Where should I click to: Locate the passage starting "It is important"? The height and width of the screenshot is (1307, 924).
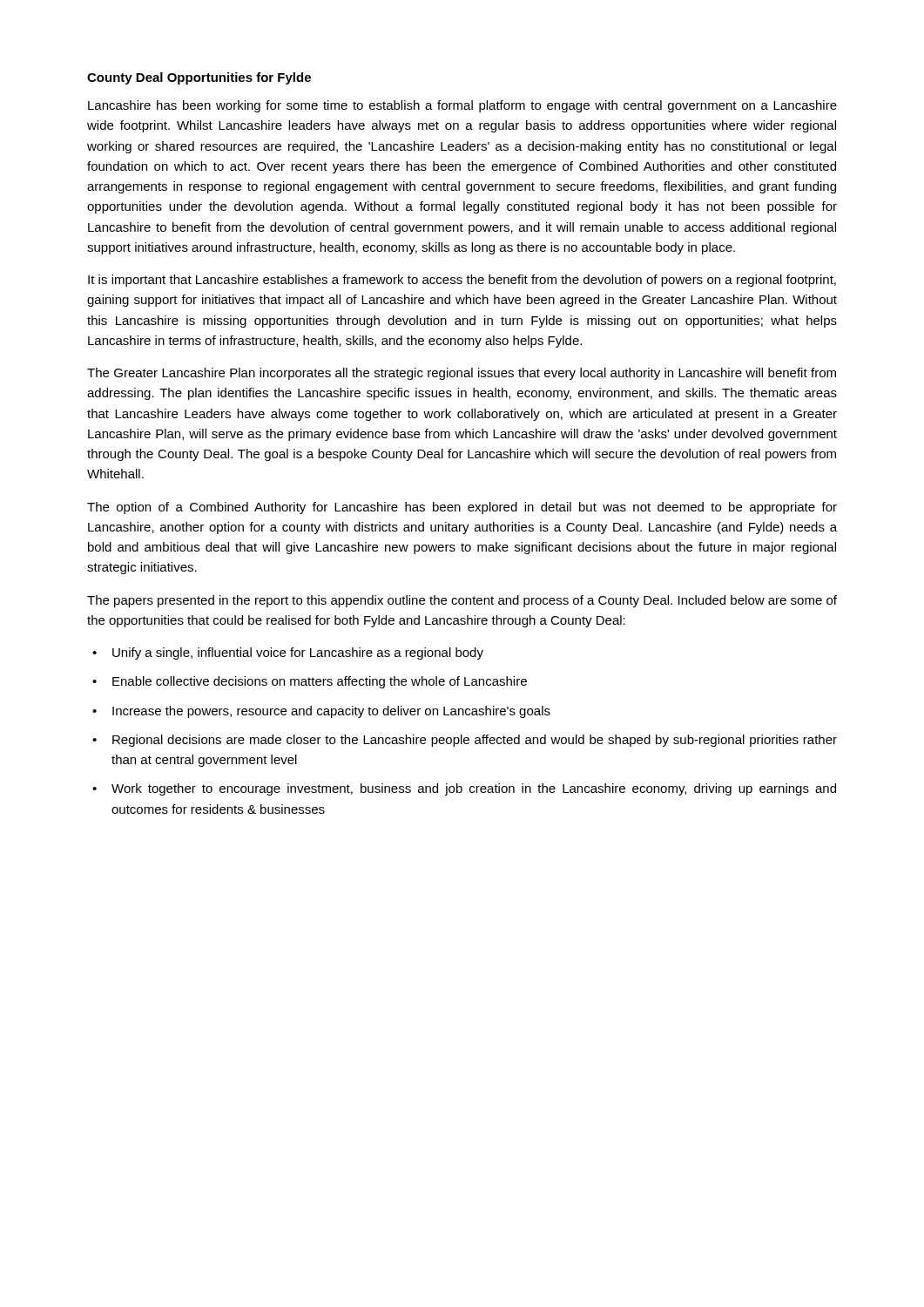coord(462,310)
